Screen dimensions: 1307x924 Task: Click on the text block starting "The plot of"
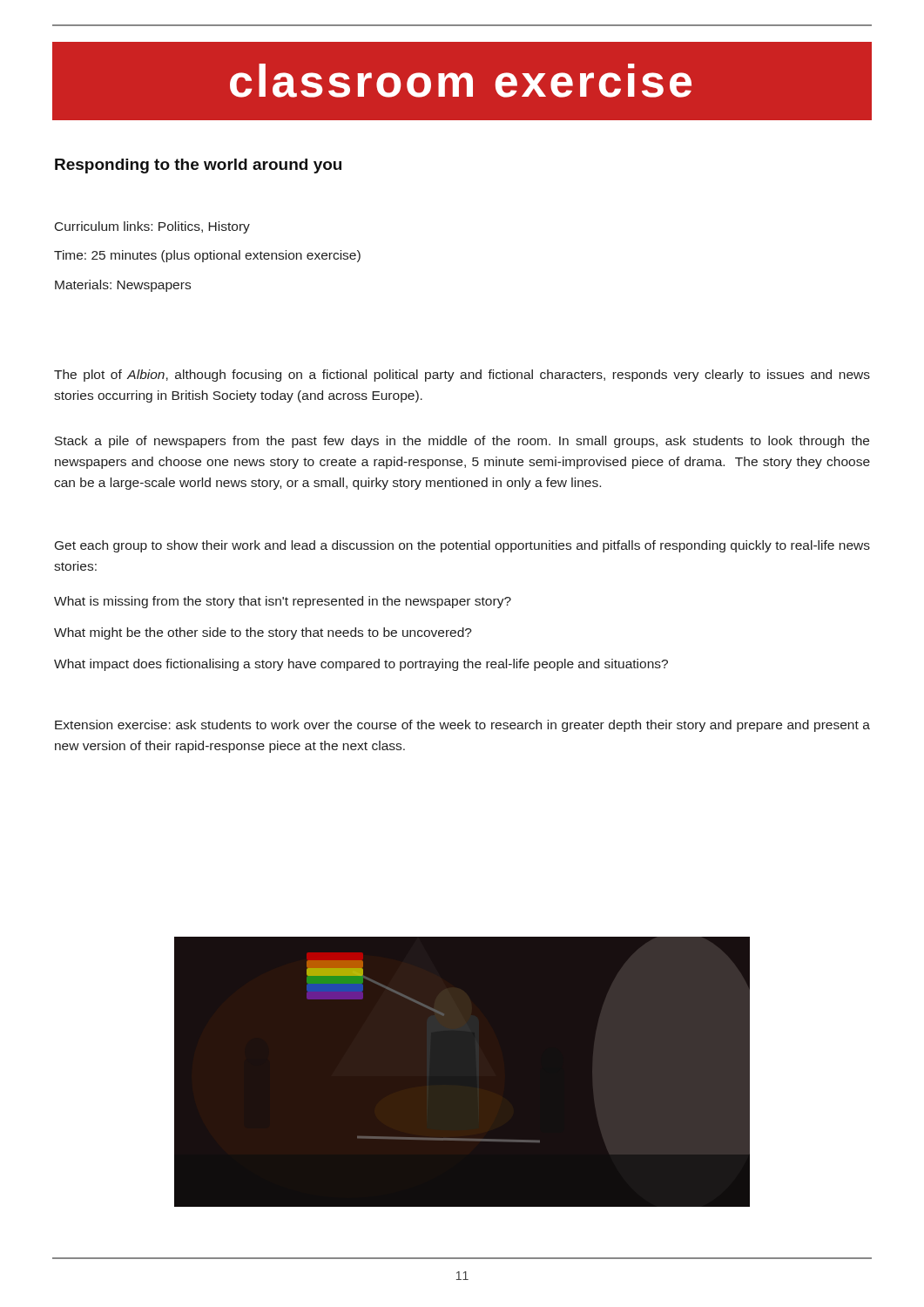click(462, 385)
